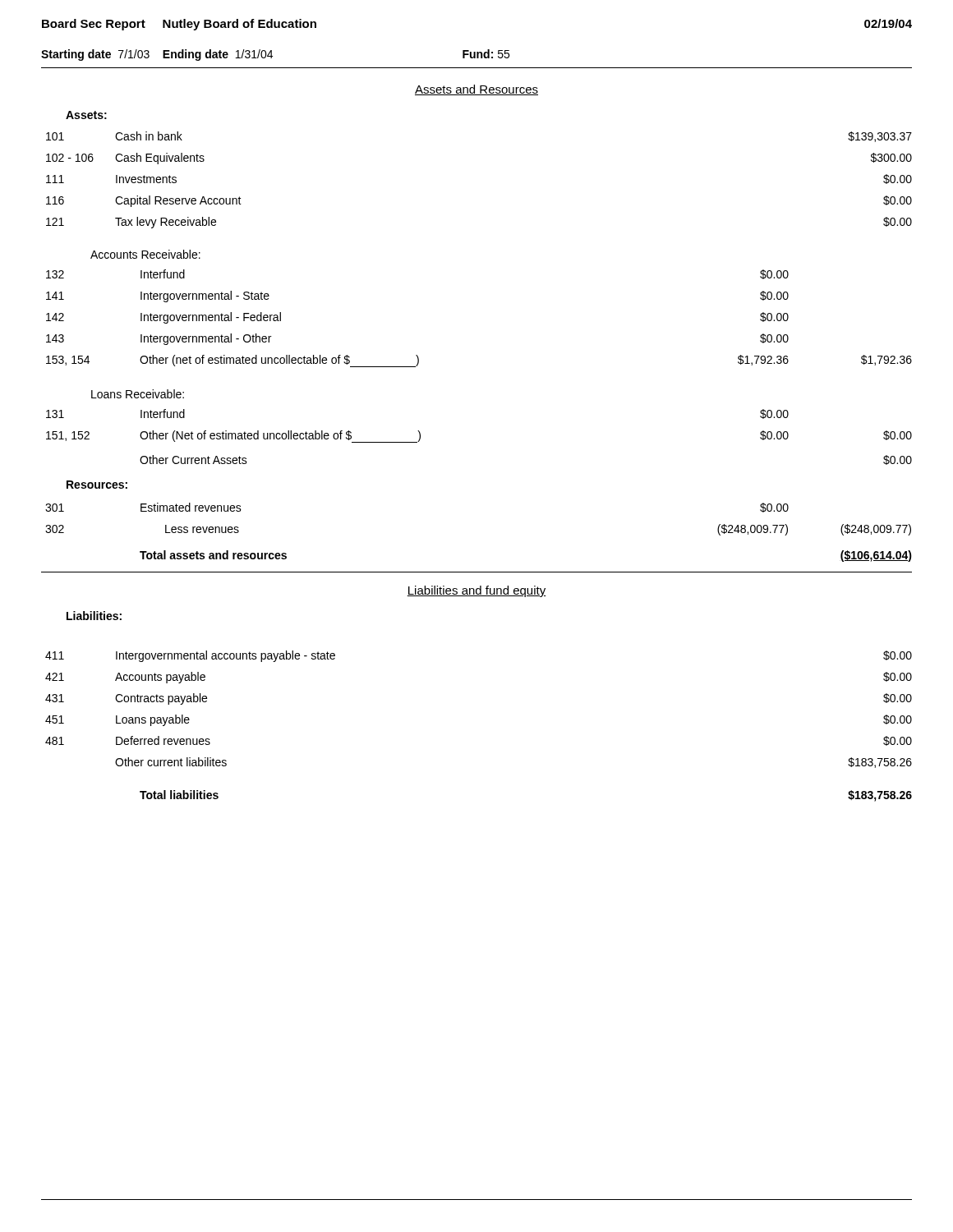Locate the text that says "Starting date 7/1/03 Ending date 1/31/04 Fund: 55"
The height and width of the screenshot is (1232, 953).
[276, 54]
